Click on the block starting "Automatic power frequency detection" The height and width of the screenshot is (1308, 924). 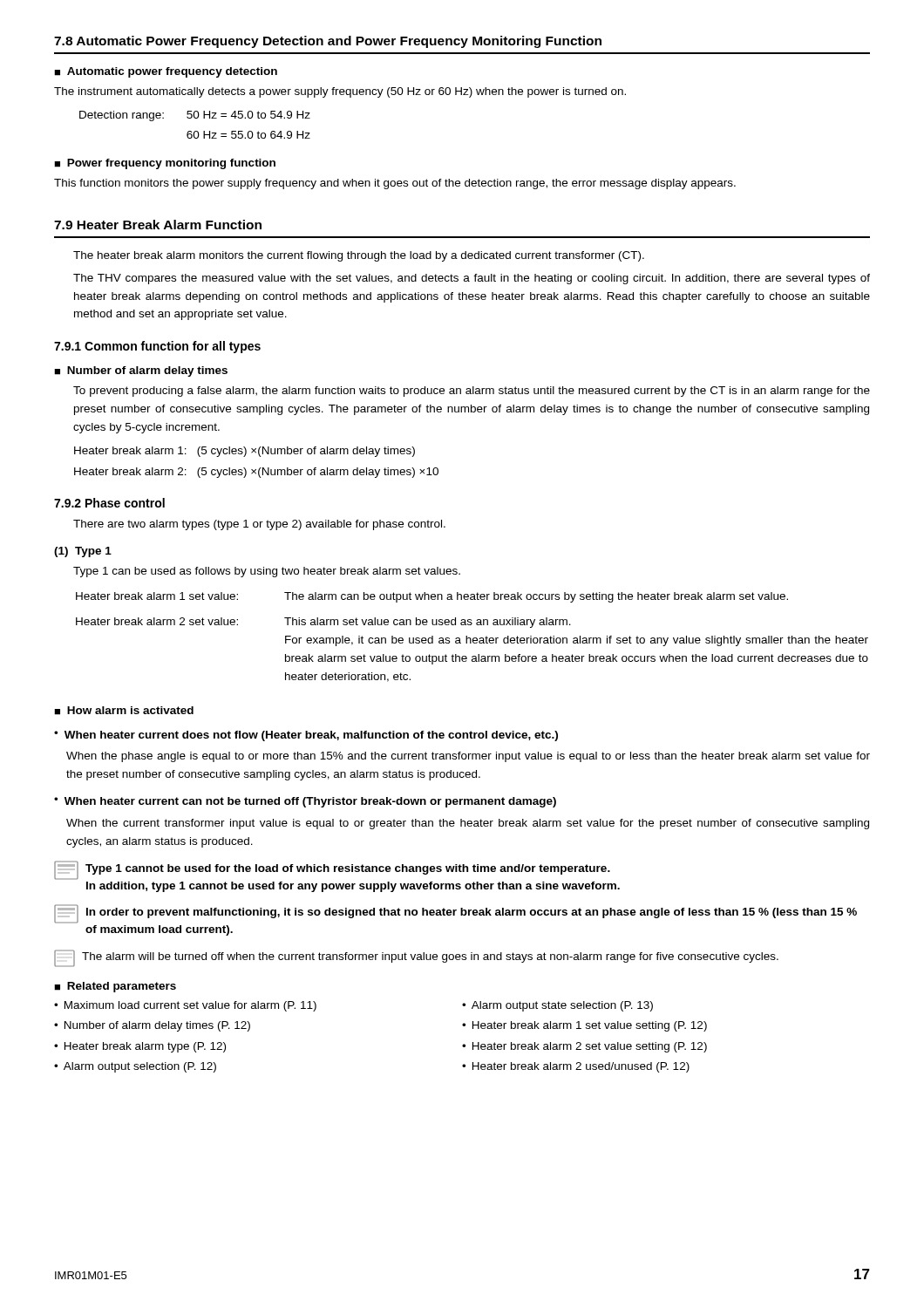172,71
